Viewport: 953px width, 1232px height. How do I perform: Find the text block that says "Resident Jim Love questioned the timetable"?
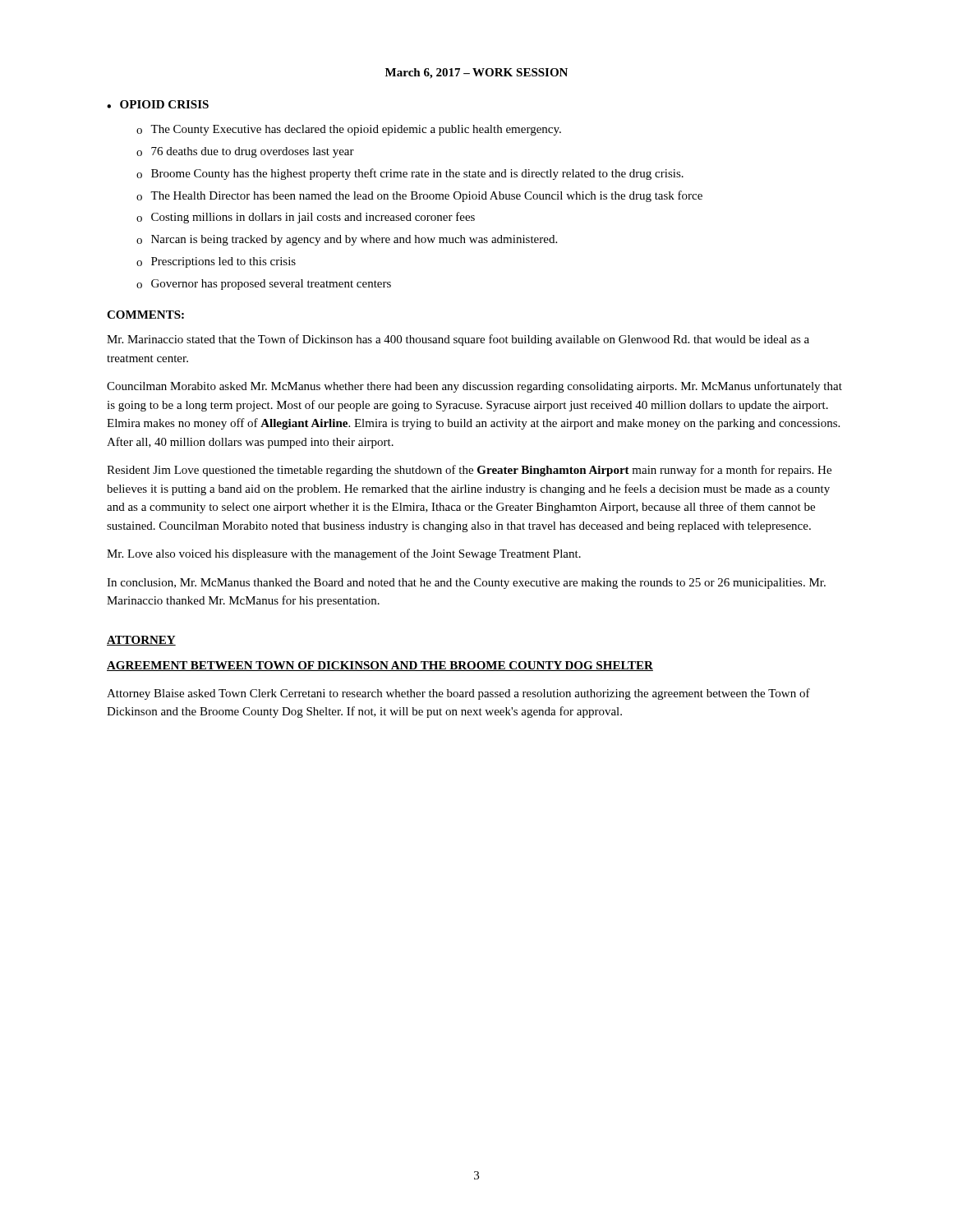(x=469, y=498)
